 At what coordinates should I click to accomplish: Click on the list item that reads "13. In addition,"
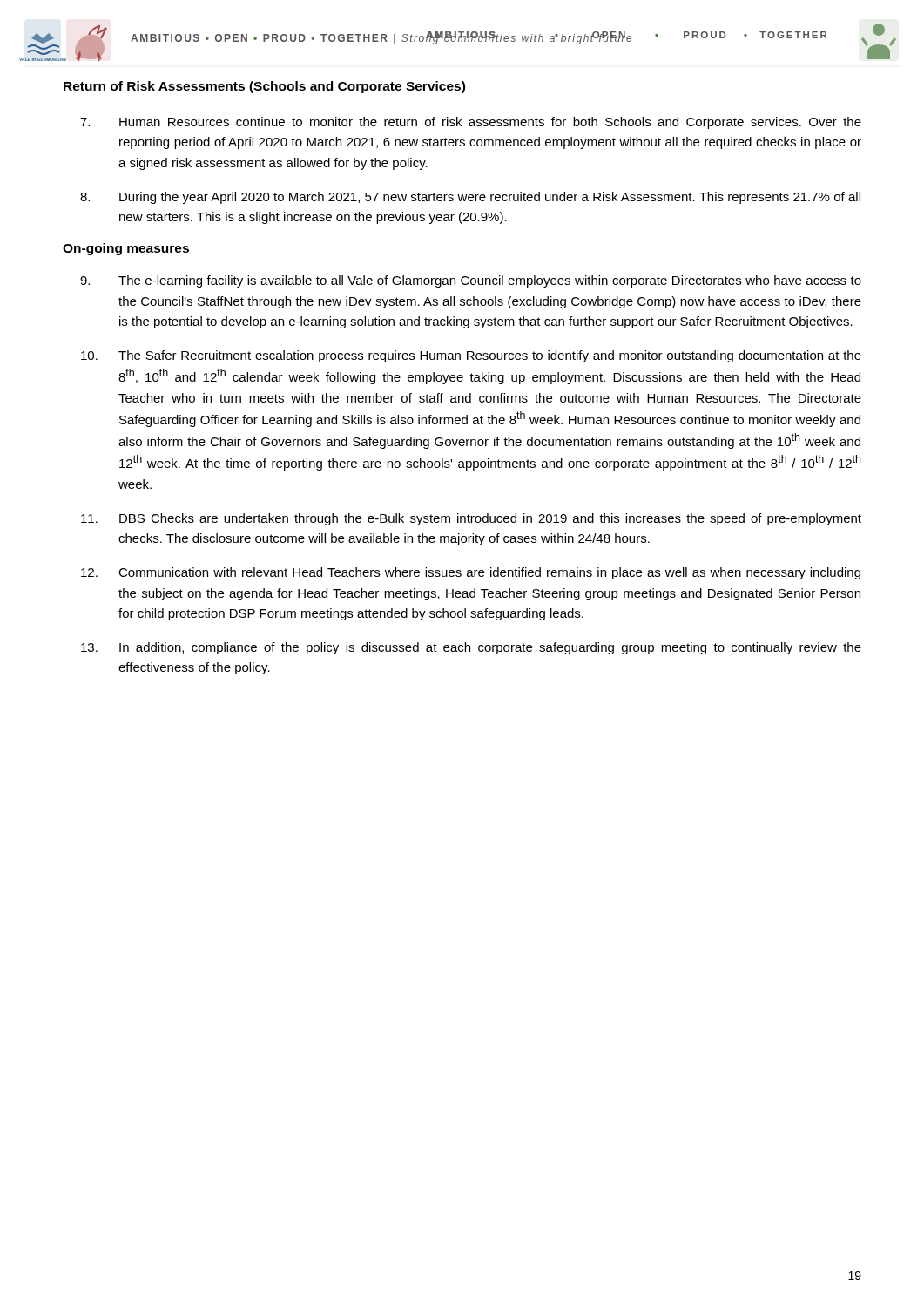point(471,657)
